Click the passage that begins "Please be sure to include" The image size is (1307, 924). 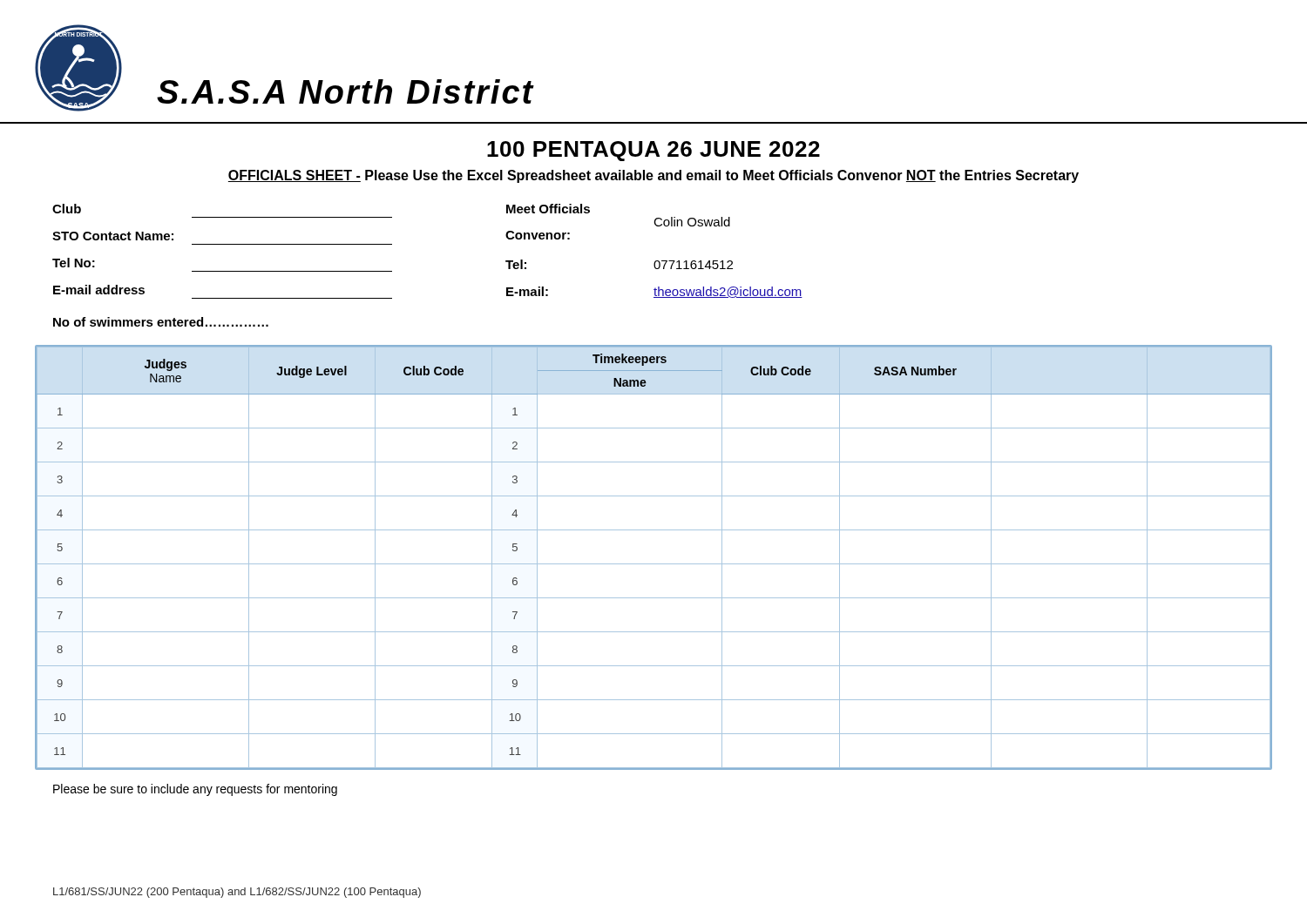tap(195, 789)
